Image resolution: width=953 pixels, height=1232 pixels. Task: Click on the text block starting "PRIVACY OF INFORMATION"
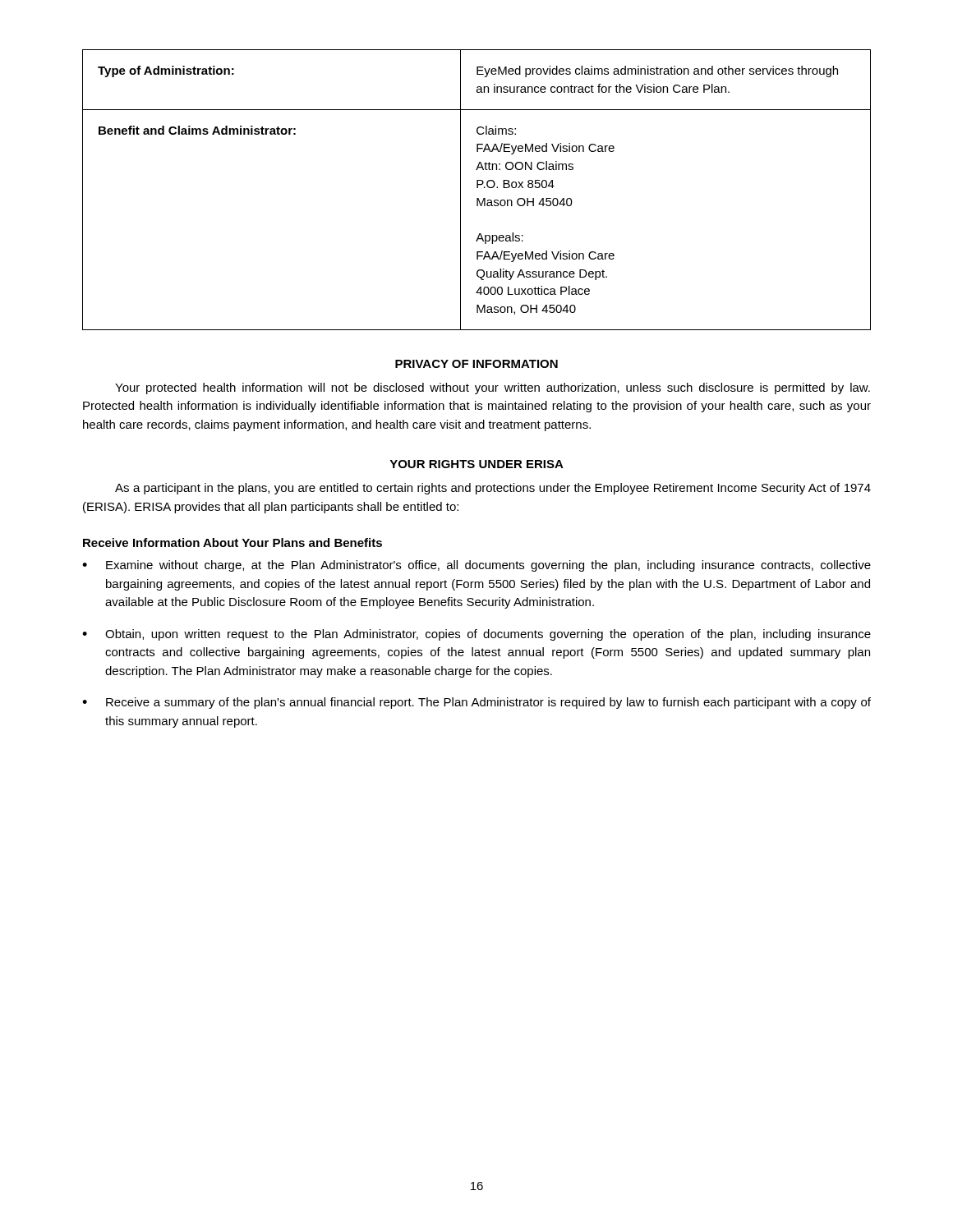(476, 363)
